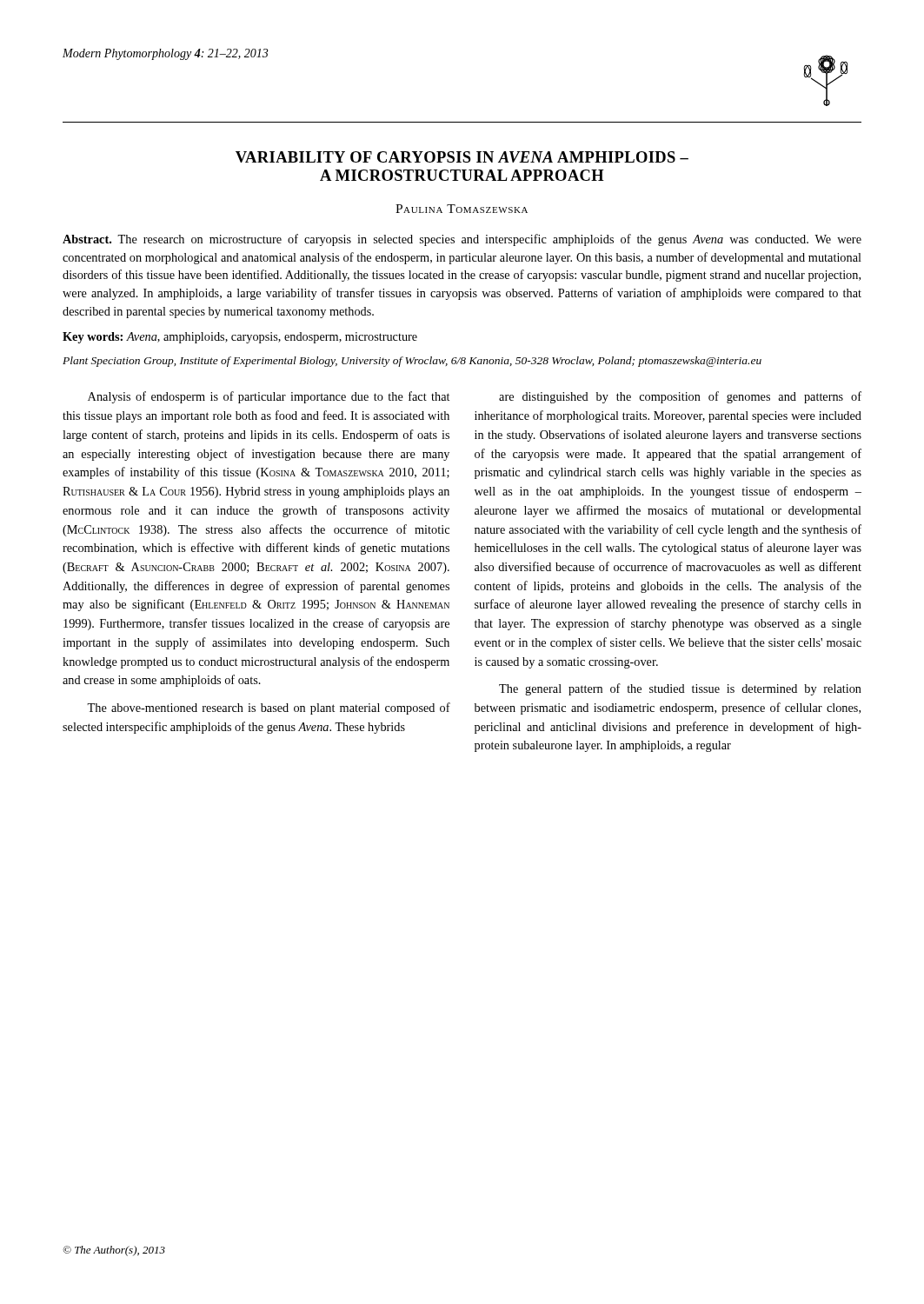
Task: Click on the title containing "VARIABILITY OF CARYOPSIS IN AVENA AMPHIPLOIDS – A"
Action: coord(462,167)
